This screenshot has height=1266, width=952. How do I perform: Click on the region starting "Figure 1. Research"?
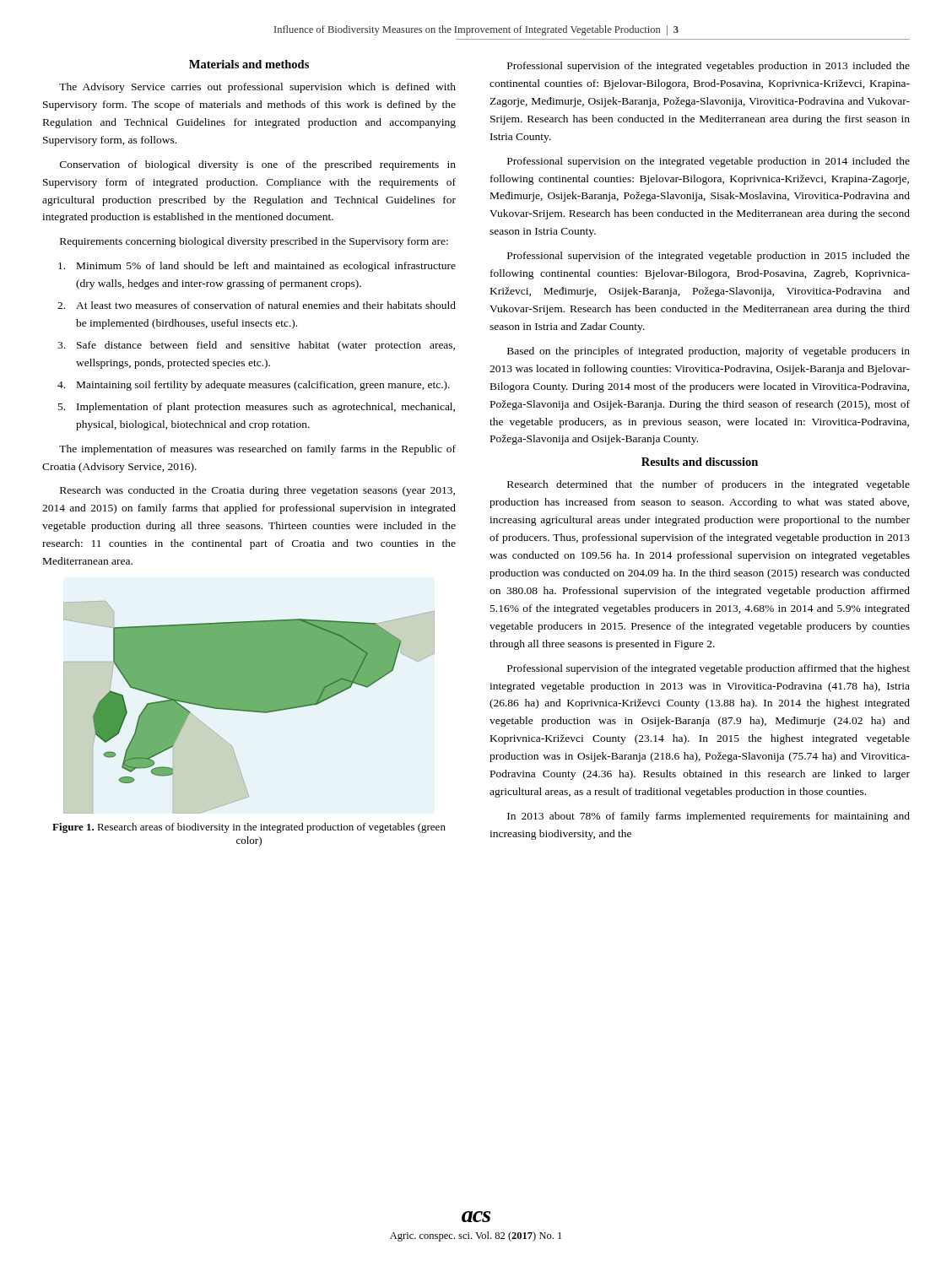pos(249,833)
